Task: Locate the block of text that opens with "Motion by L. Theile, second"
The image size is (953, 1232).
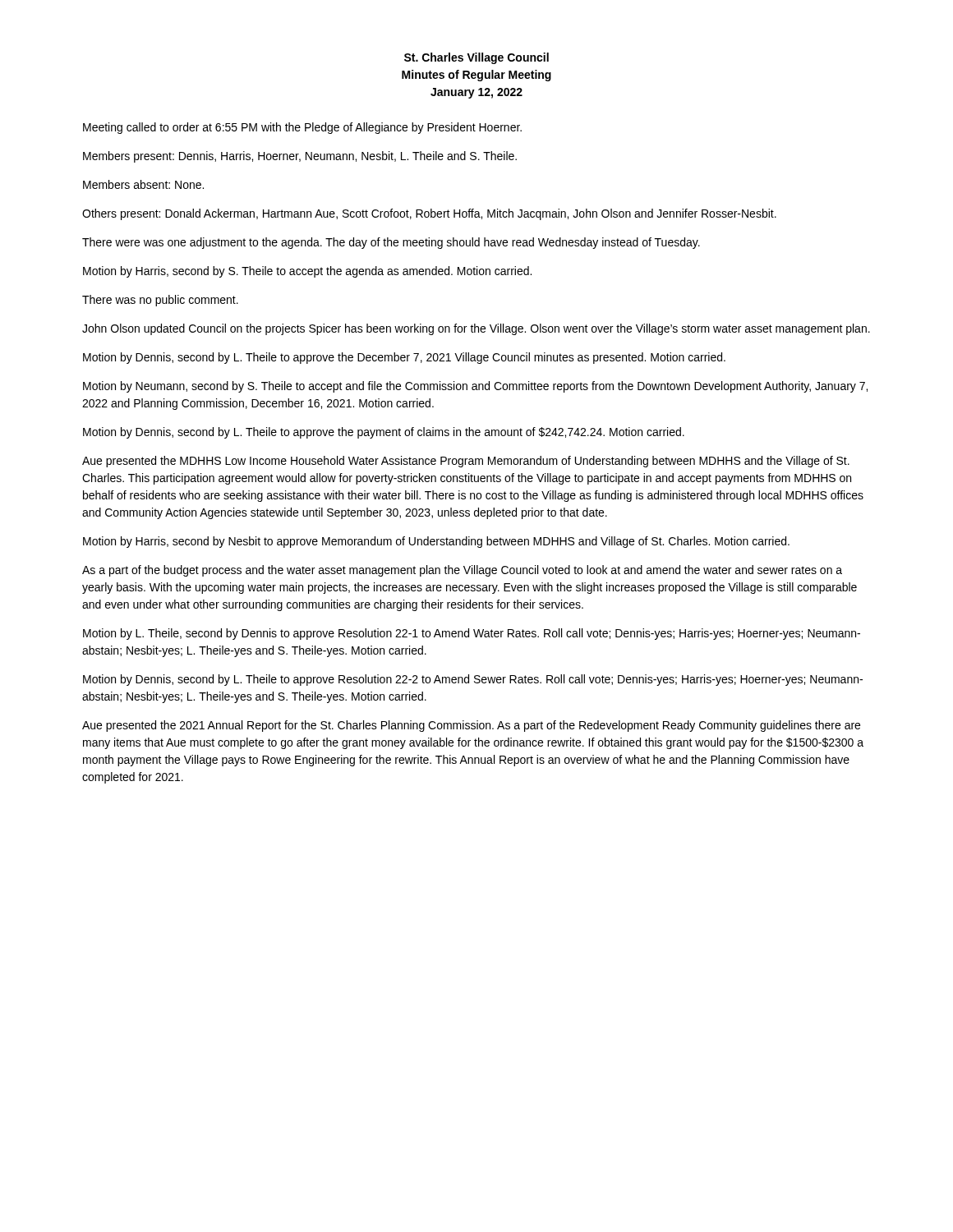Action: pyautogui.click(x=471, y=642)
